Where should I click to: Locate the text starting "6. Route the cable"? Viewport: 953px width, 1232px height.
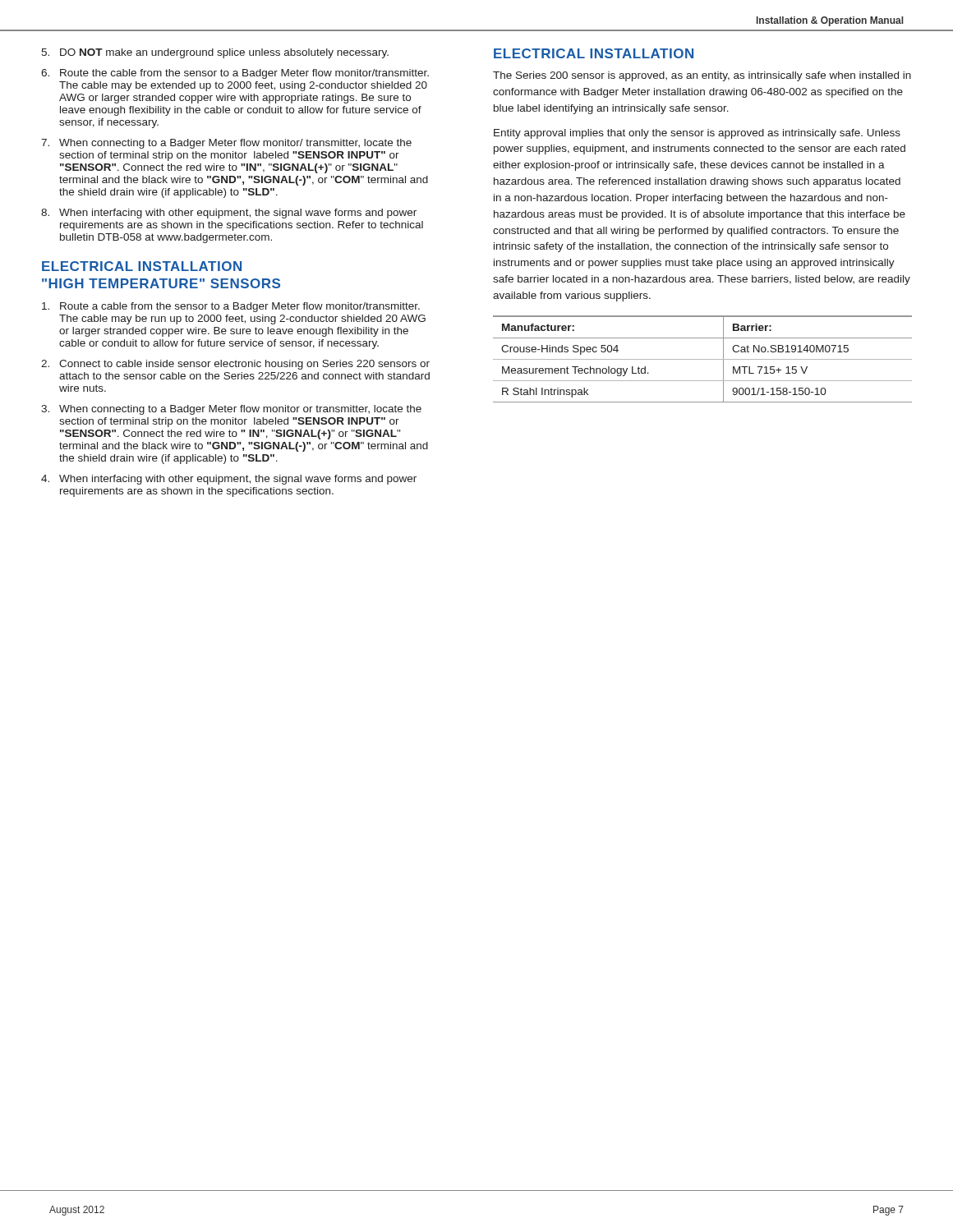[238, 97]
